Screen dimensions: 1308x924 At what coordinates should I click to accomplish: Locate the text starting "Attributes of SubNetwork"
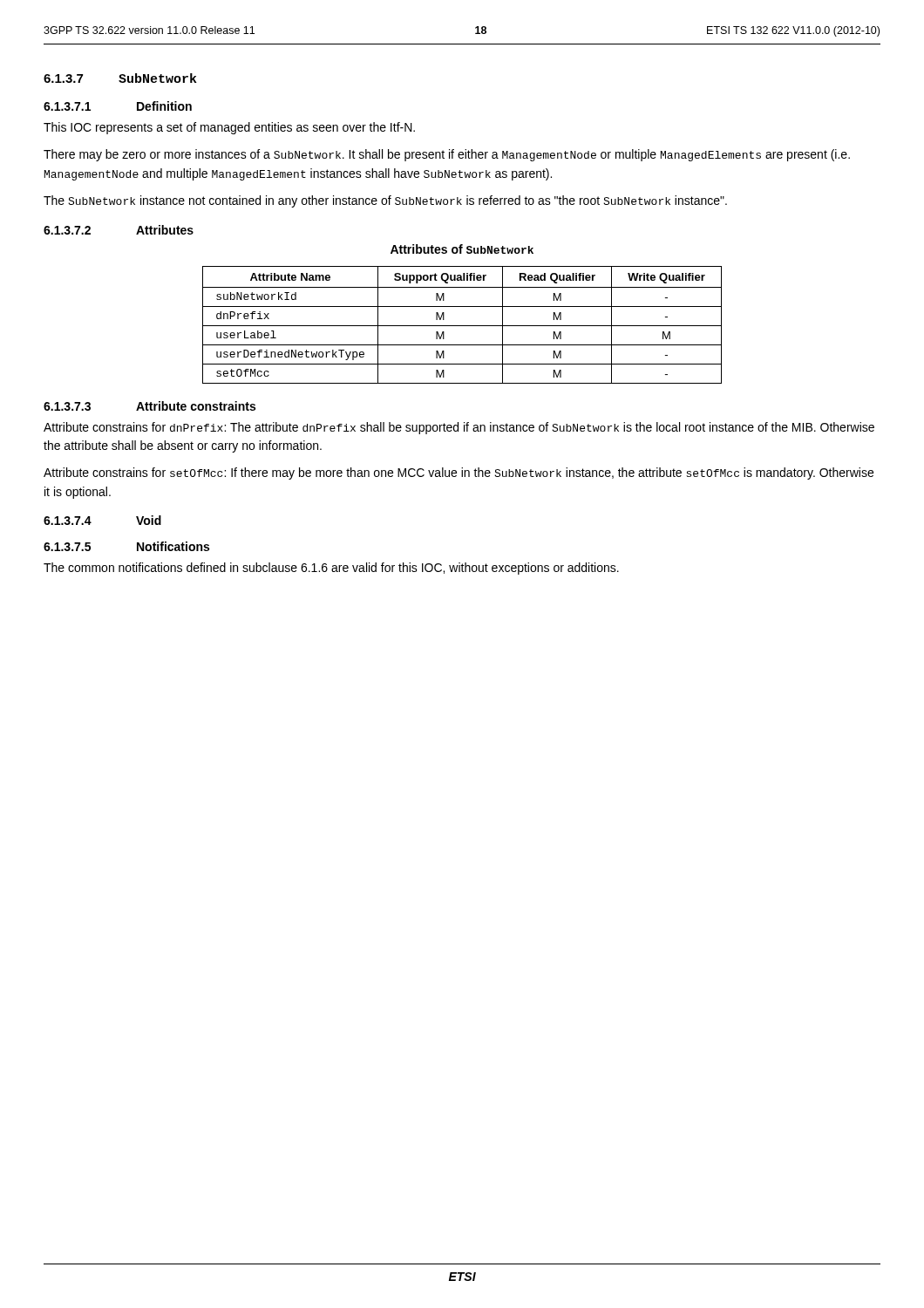[x=462, y=249]
